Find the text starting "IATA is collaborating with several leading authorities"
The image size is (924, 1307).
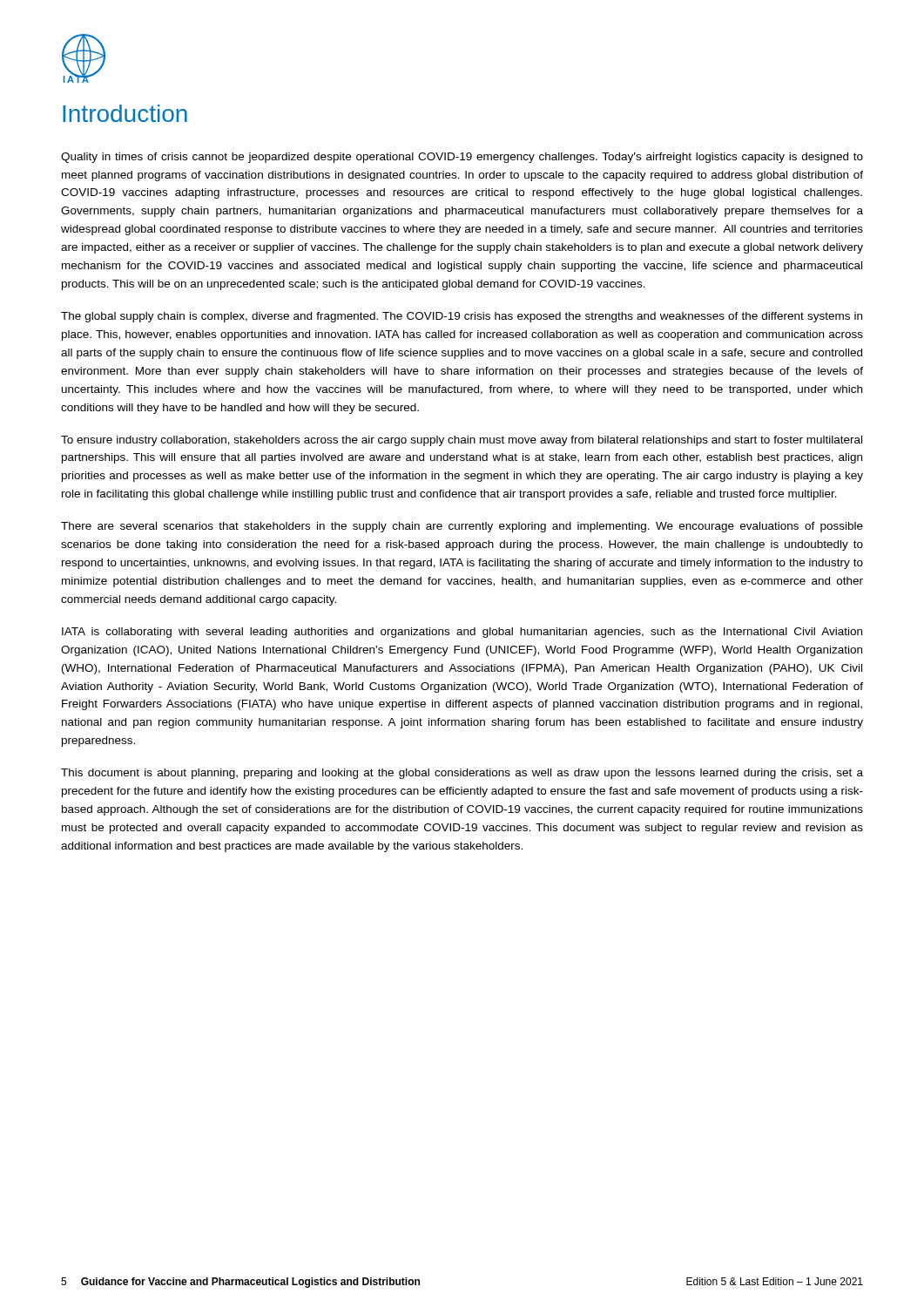tap(462, 686)
